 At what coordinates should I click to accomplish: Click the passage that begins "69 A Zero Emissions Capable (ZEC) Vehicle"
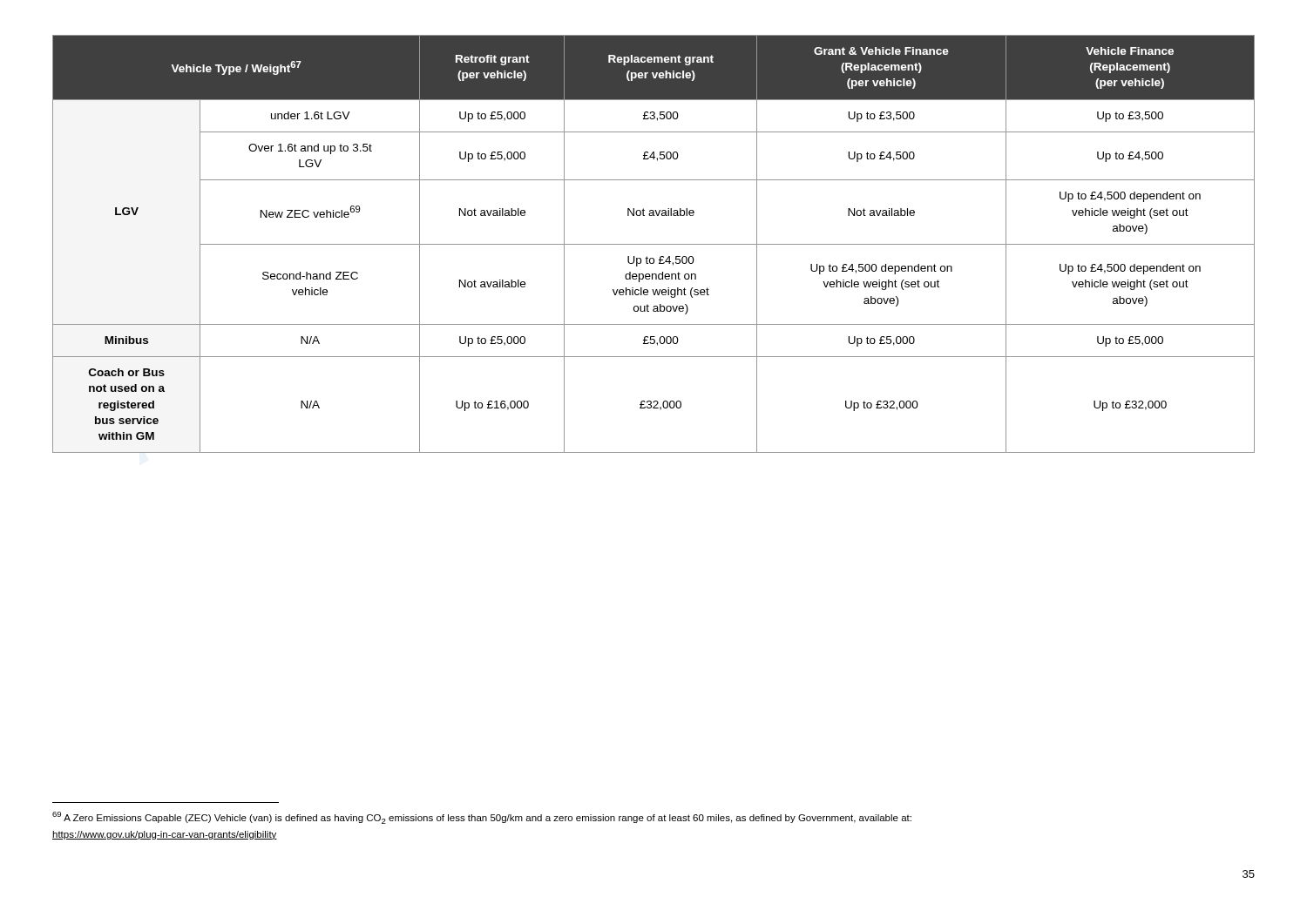point(654,822)
